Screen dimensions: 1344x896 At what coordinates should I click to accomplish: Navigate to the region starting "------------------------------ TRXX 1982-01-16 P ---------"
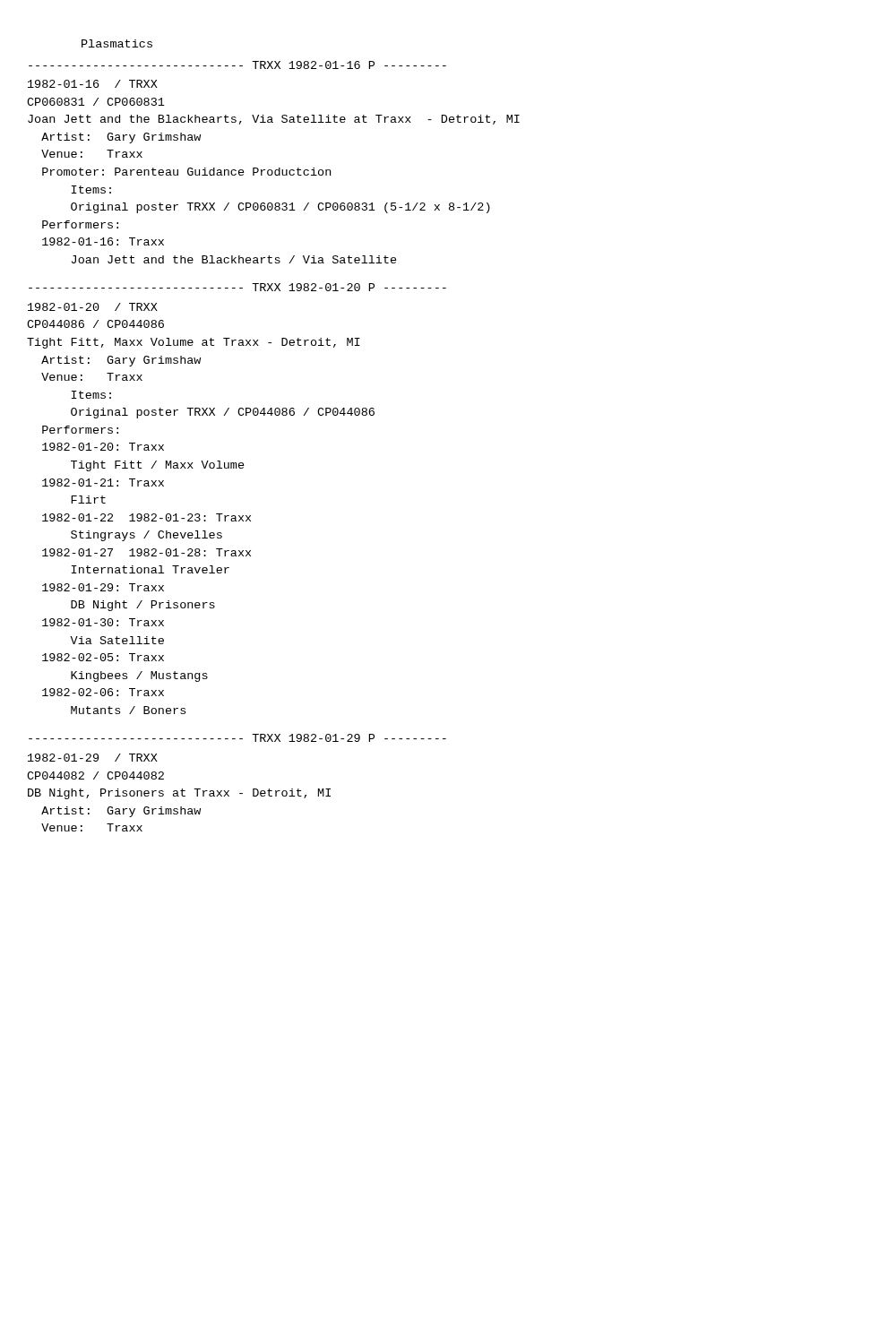(x=448, y=66)
